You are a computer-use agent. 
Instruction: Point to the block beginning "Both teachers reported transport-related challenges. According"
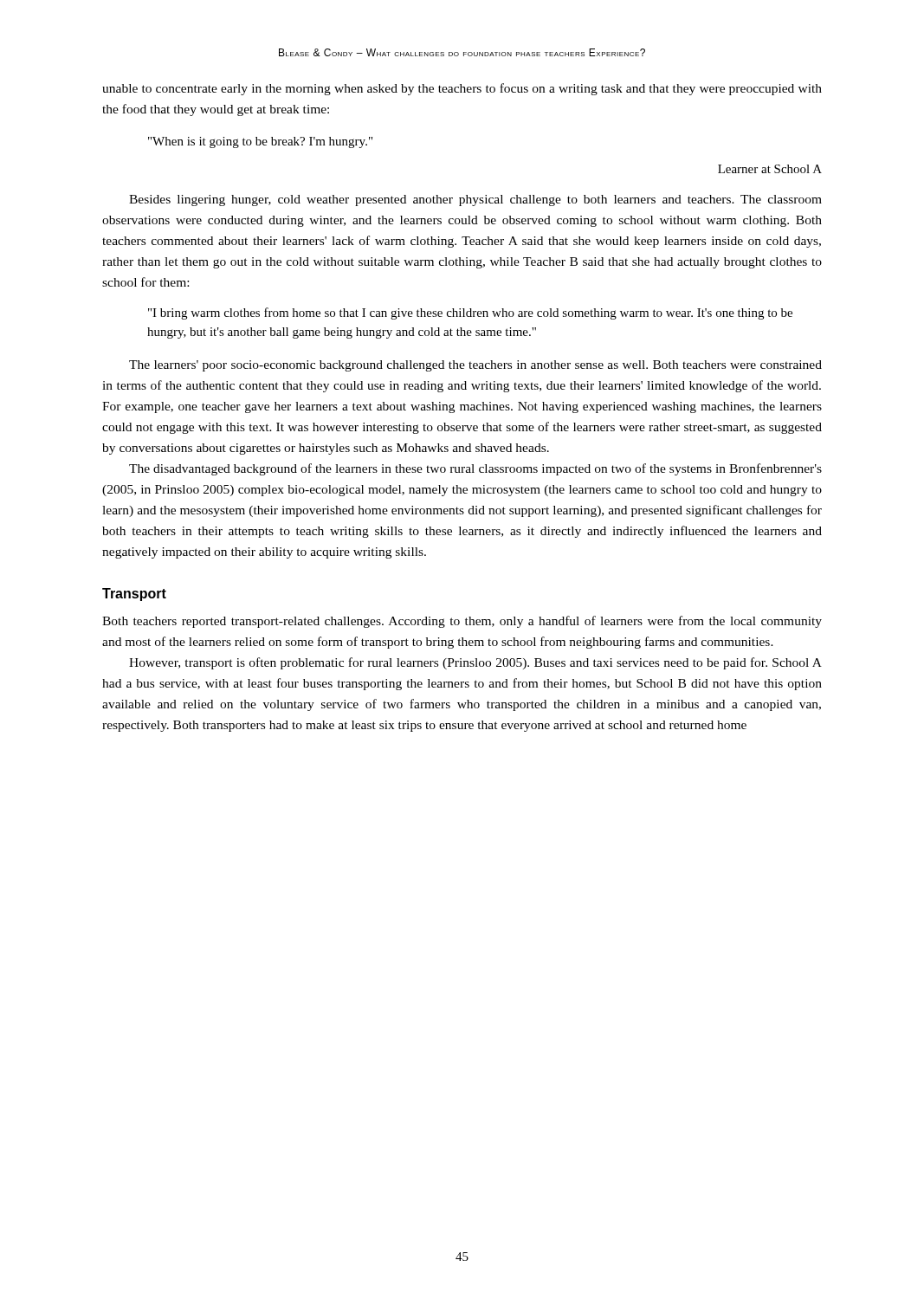pos(462,631)
